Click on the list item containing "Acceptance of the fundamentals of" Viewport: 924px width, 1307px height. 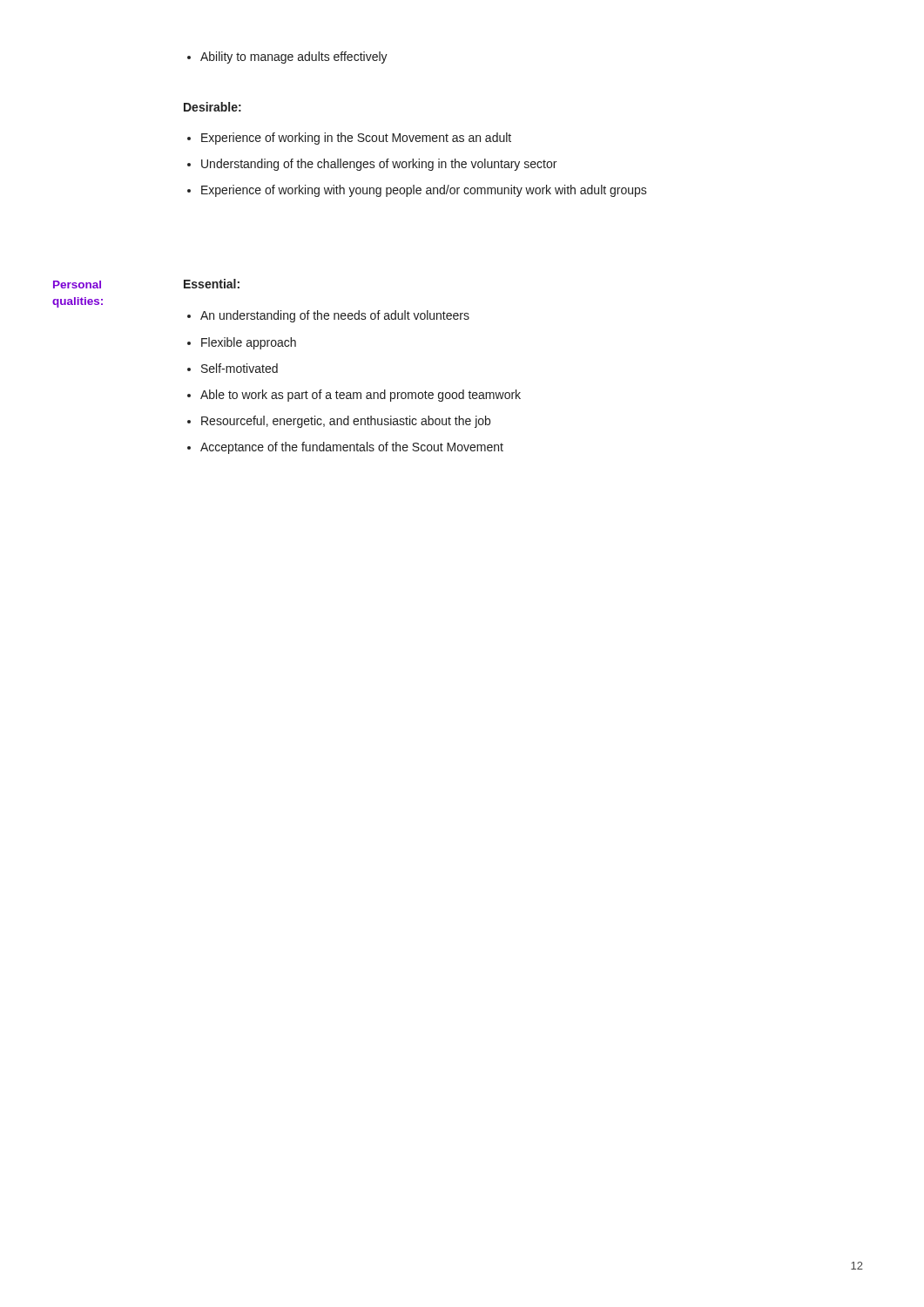pyautogui.click(x=345, y=448)
